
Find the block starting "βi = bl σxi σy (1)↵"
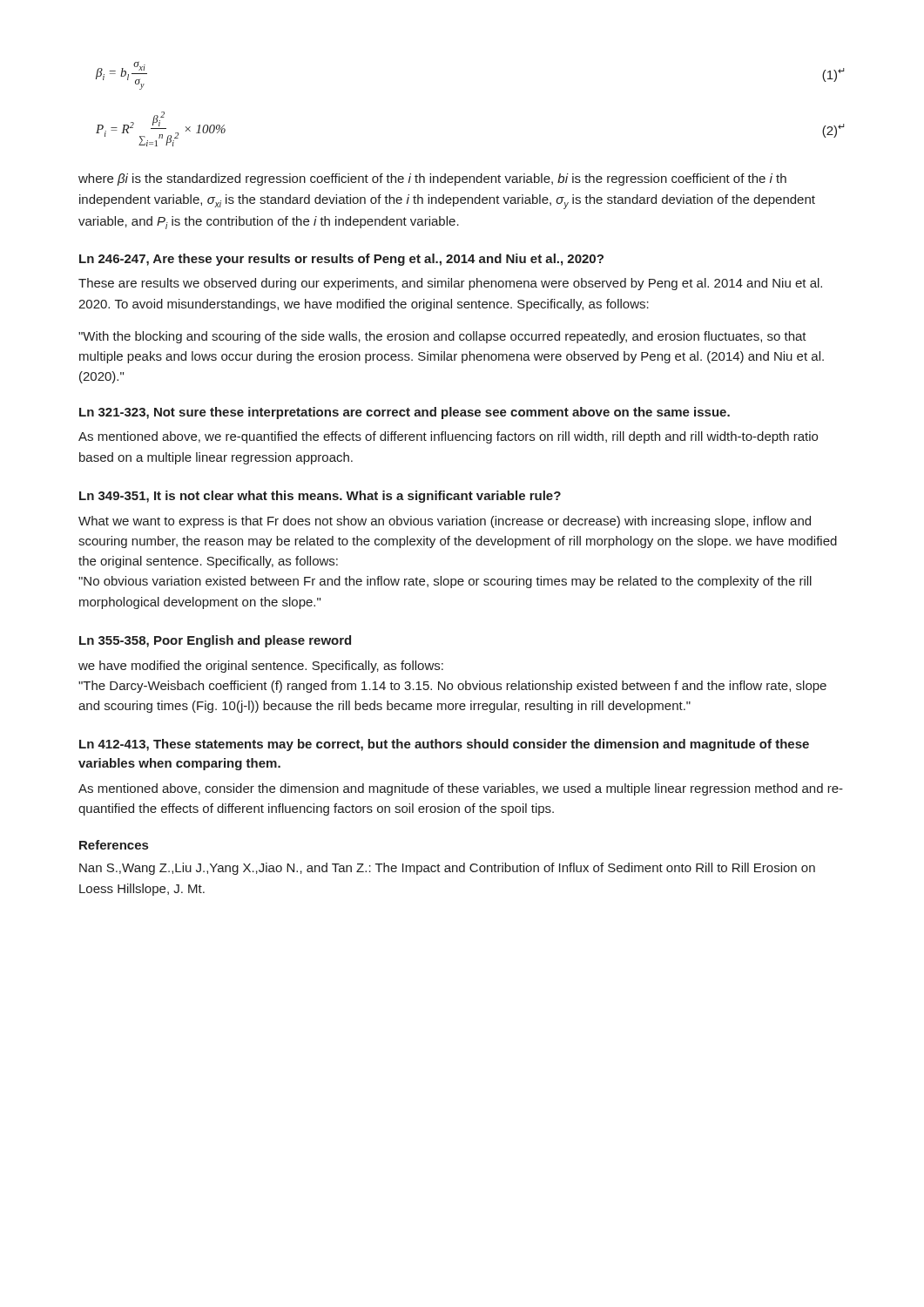(x=139, y=74)
